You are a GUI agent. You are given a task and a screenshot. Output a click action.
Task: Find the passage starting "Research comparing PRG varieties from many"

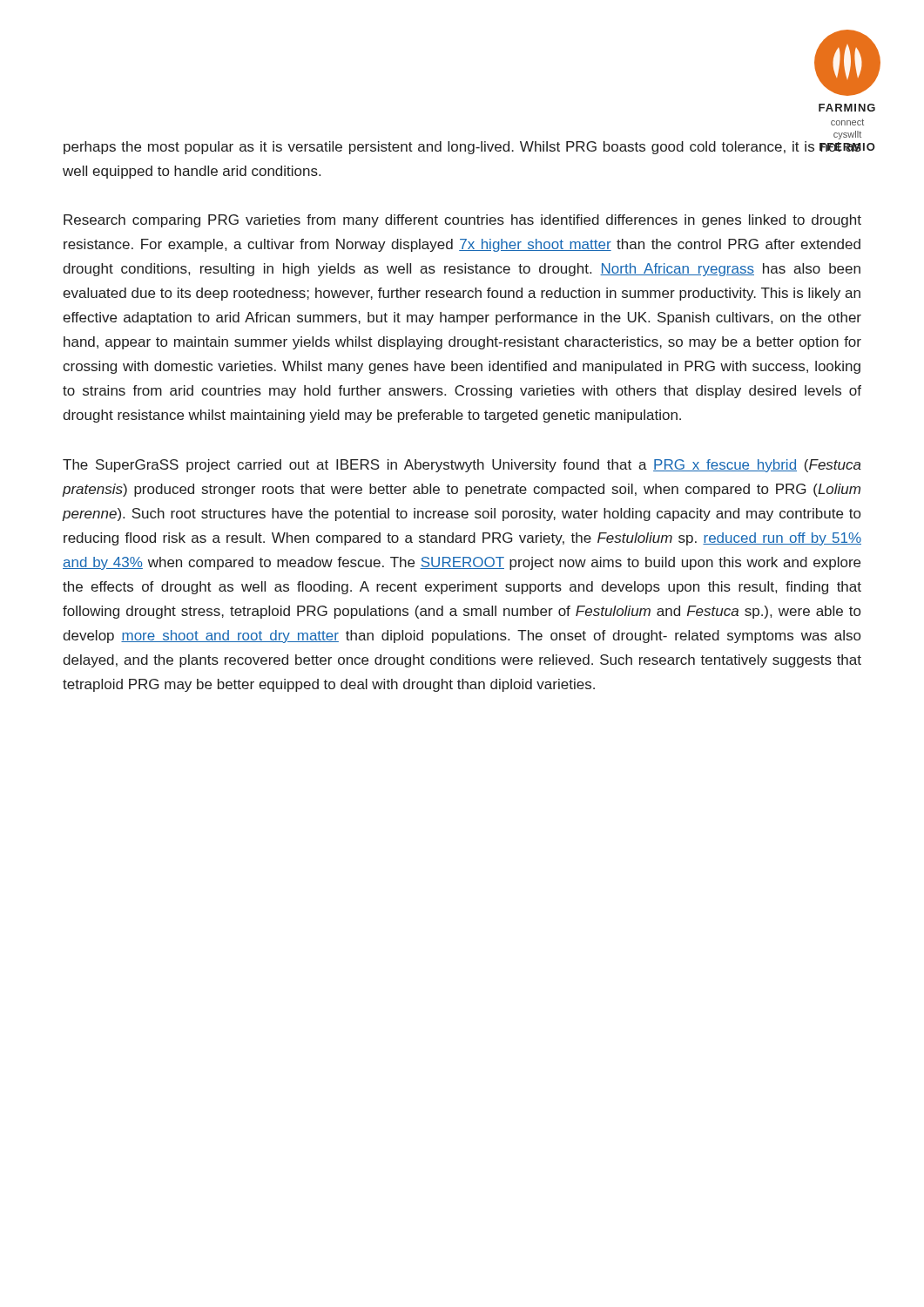[x=462, y=318]
